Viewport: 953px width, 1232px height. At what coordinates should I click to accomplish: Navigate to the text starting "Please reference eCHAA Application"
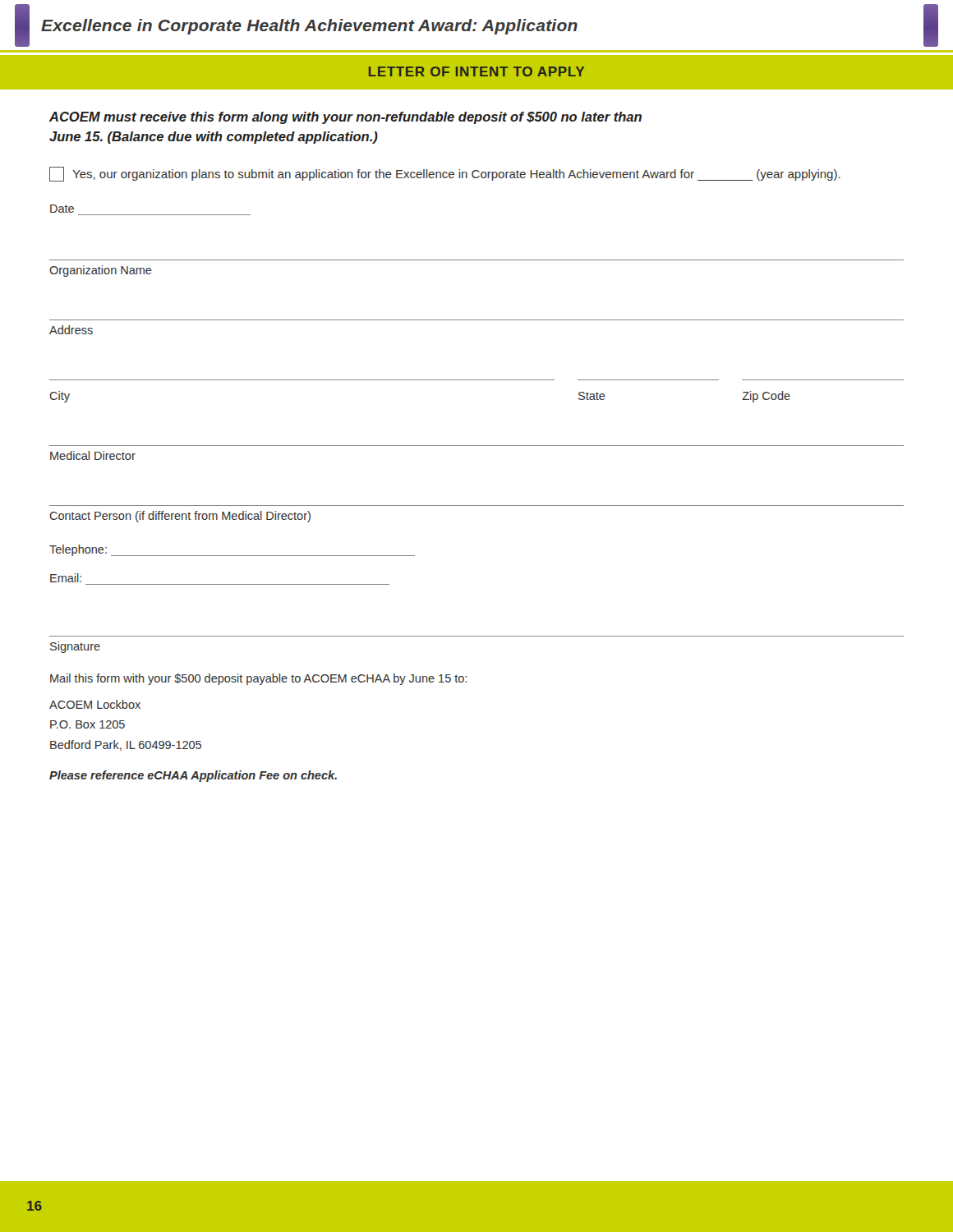[x=194, y=775]
